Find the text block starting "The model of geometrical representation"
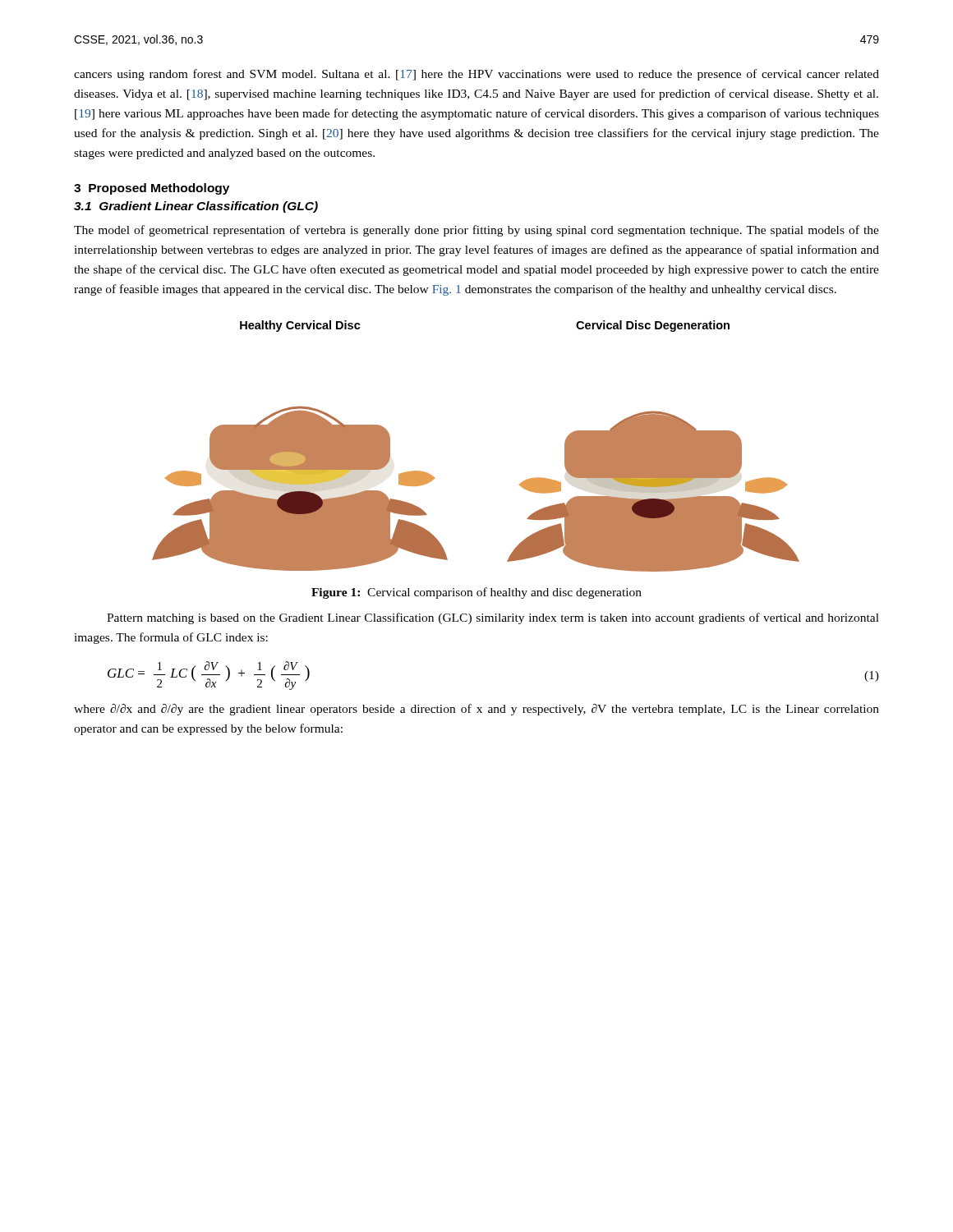This screenshot has width=953, height=1232. pyautogui.click(x=476, y=260)
